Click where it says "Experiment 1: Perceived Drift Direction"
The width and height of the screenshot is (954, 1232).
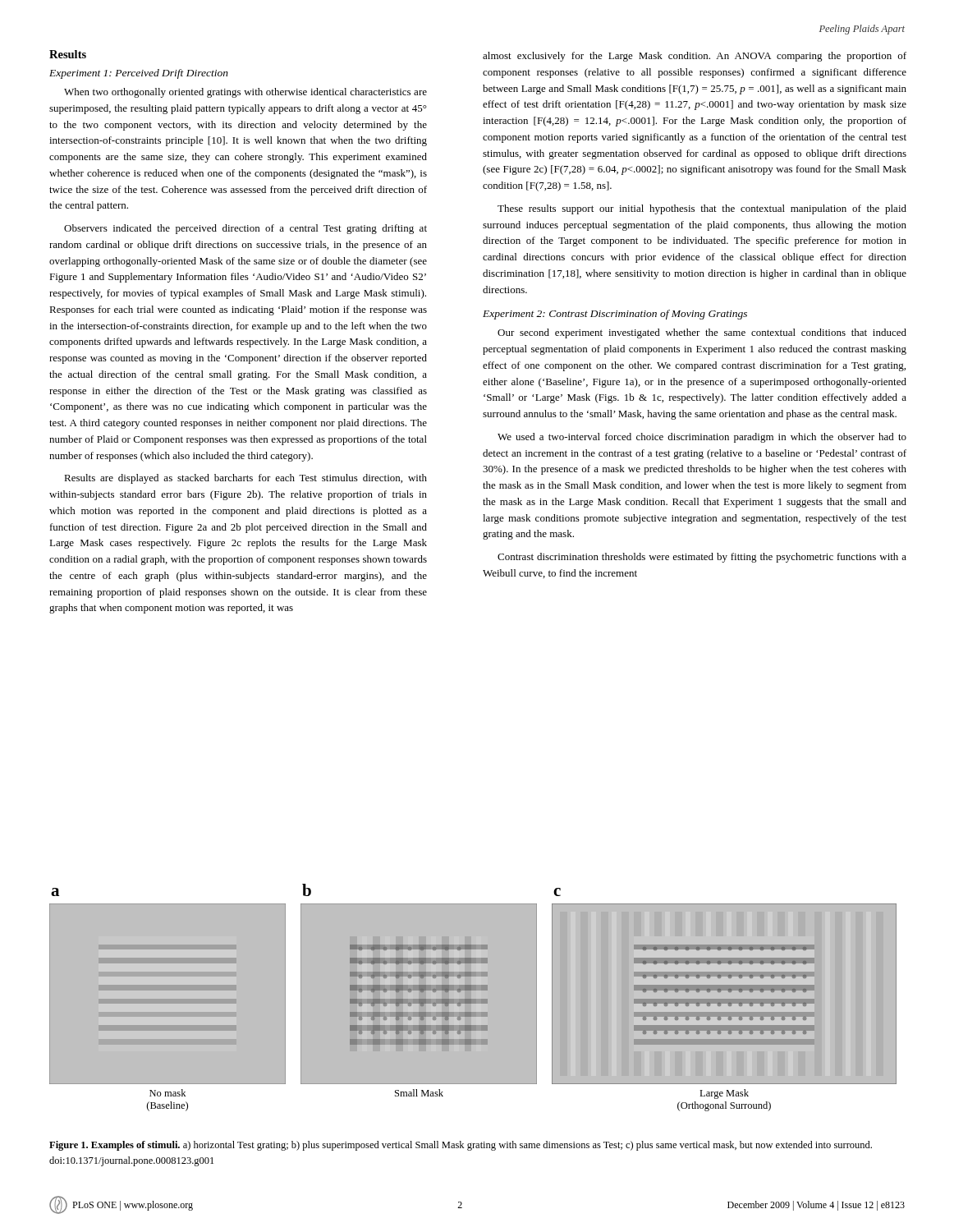[x=139, y=73]
